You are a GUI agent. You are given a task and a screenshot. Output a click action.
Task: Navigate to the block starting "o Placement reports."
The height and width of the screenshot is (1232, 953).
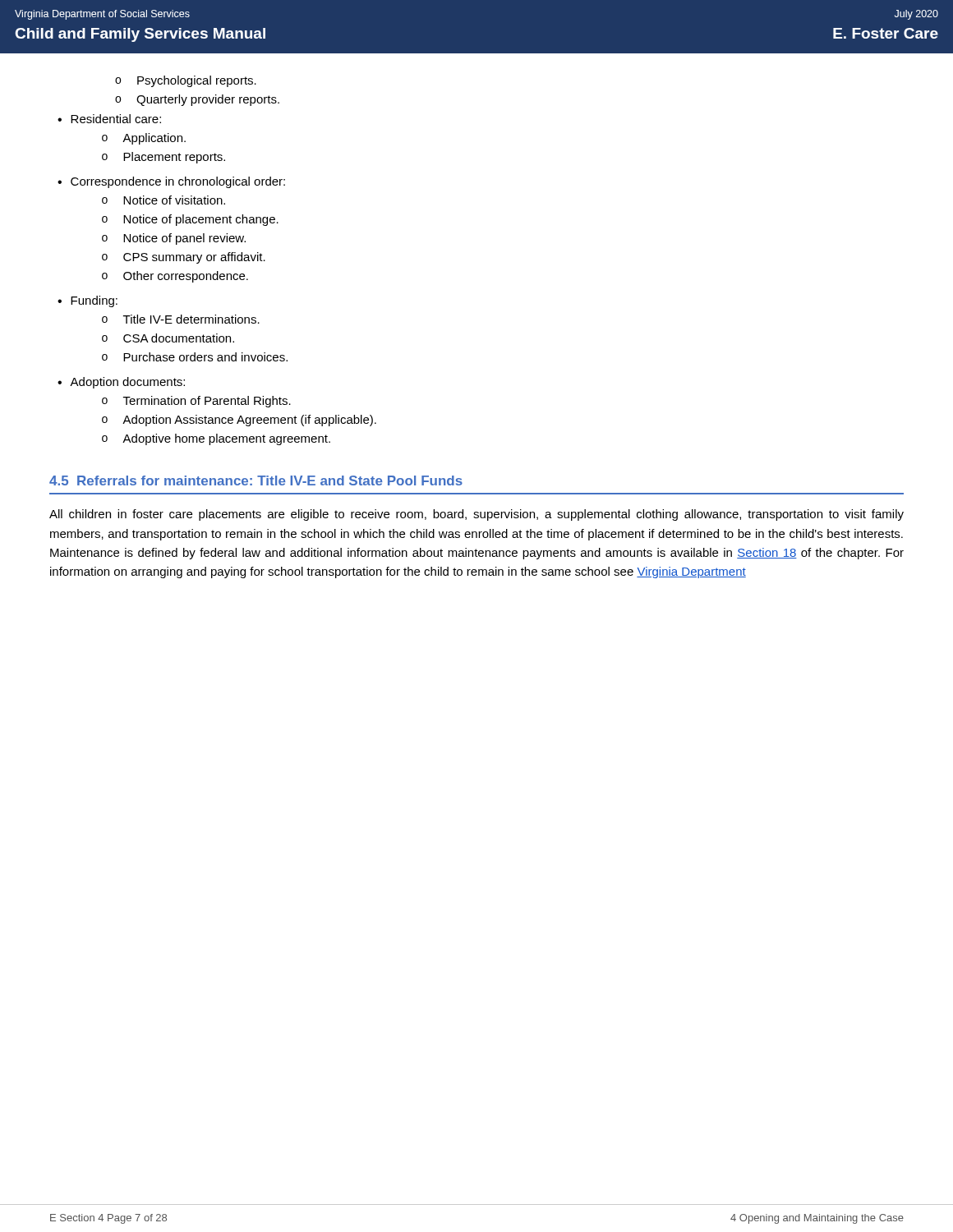pos(164,157)
